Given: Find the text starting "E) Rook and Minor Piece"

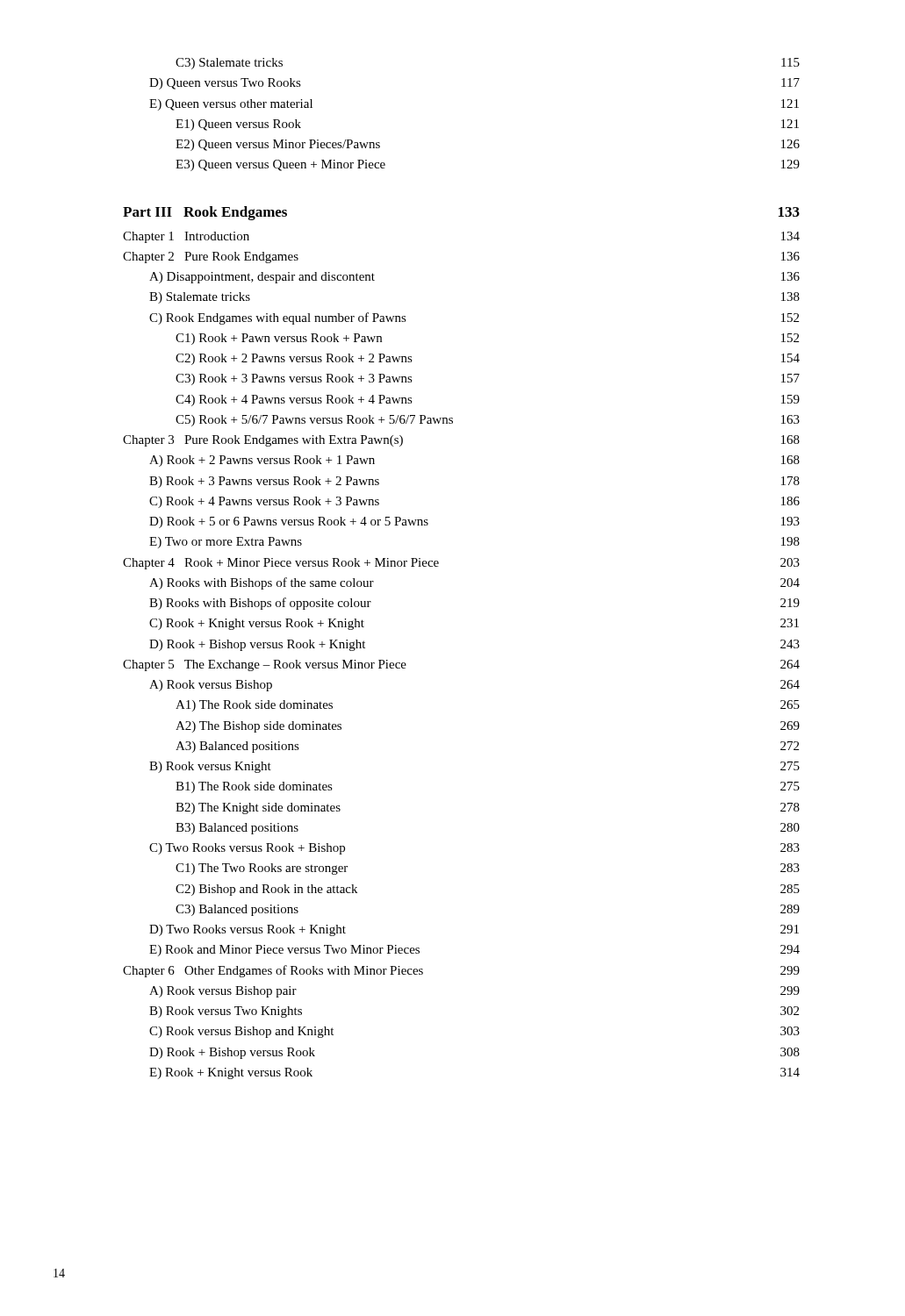Looking at the screenshot, I should (280, 951).
